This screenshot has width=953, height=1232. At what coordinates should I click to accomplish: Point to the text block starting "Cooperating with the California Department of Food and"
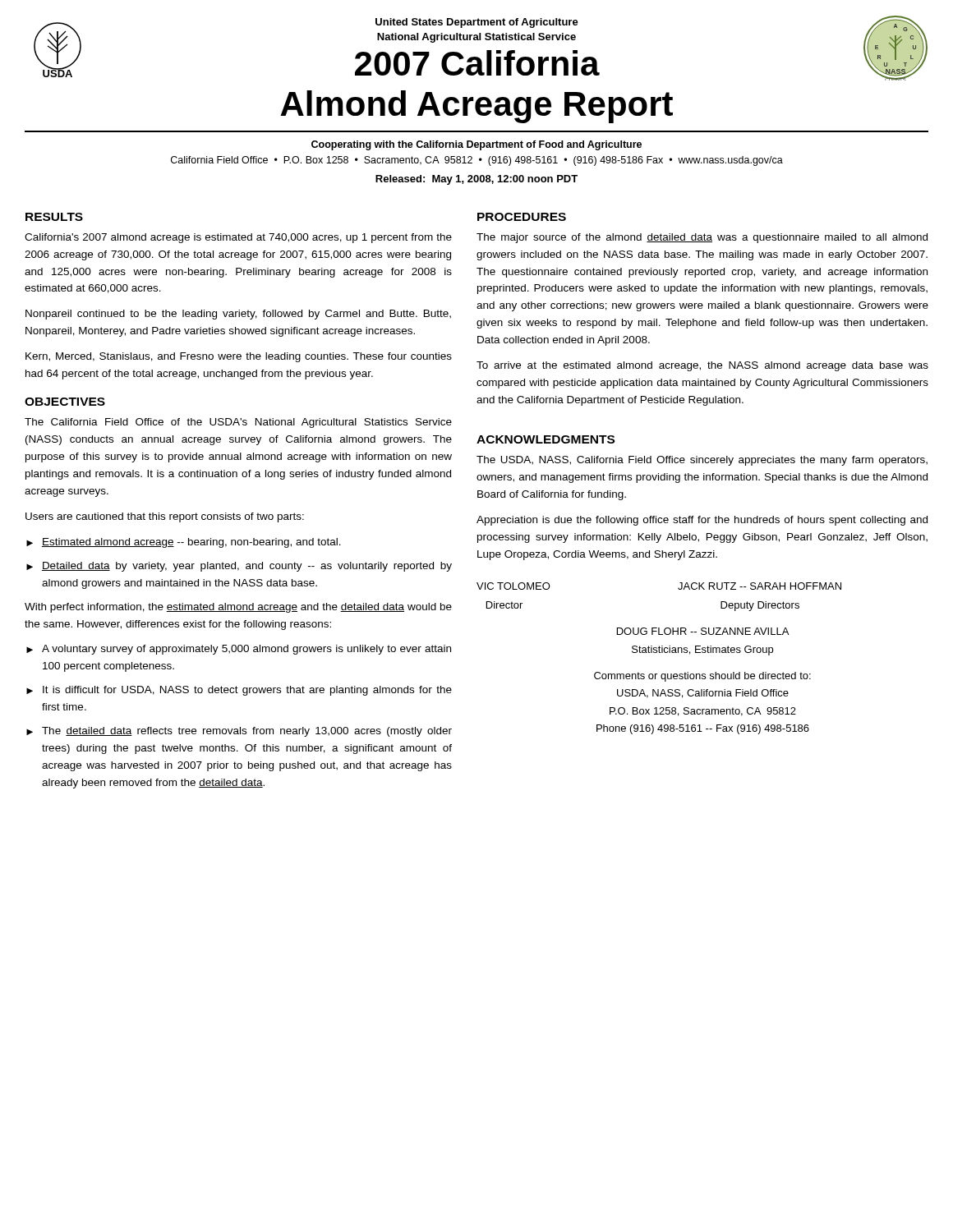pyautogui.click(x=476, y=152)
